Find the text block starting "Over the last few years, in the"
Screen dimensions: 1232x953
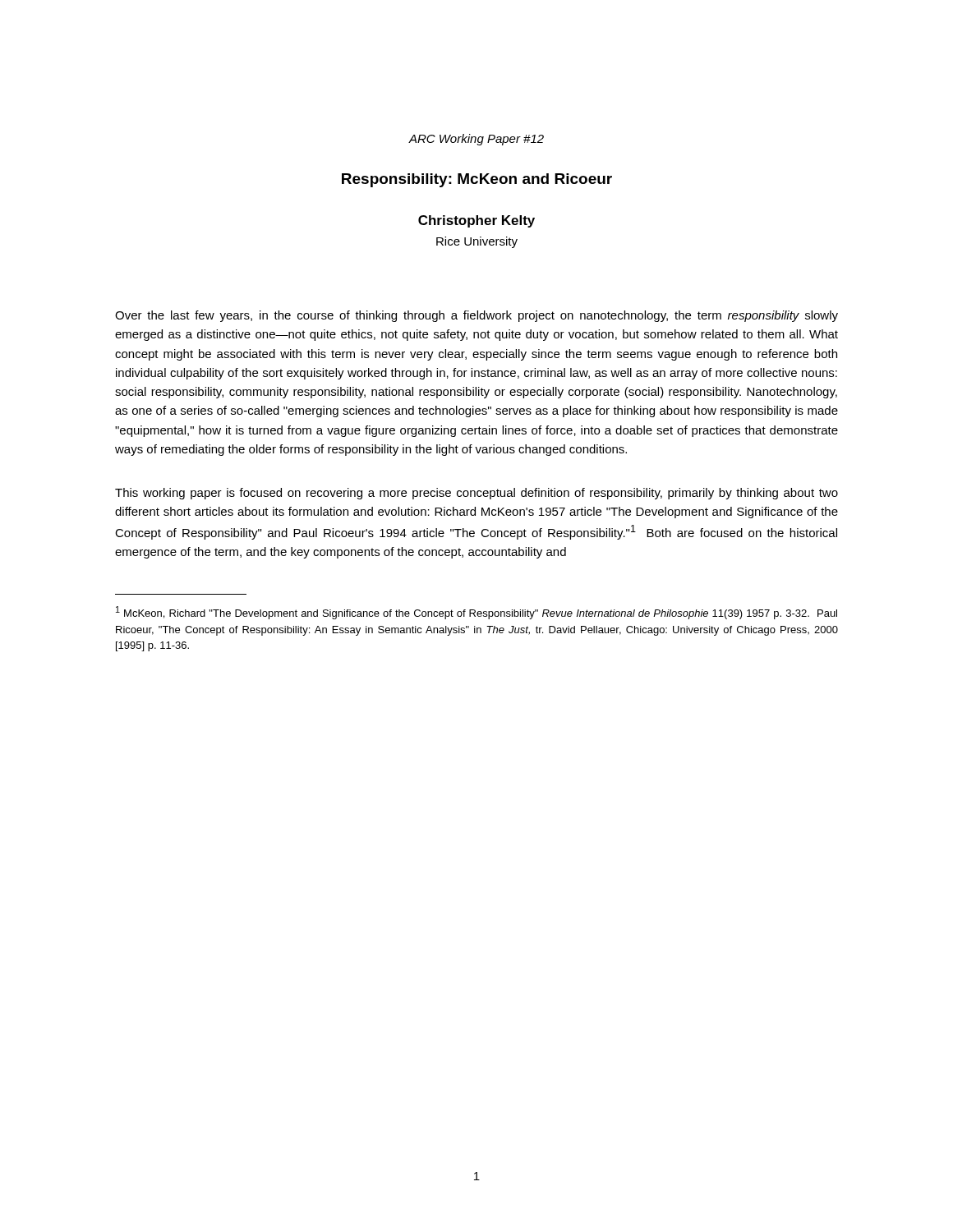click(476, 382)
